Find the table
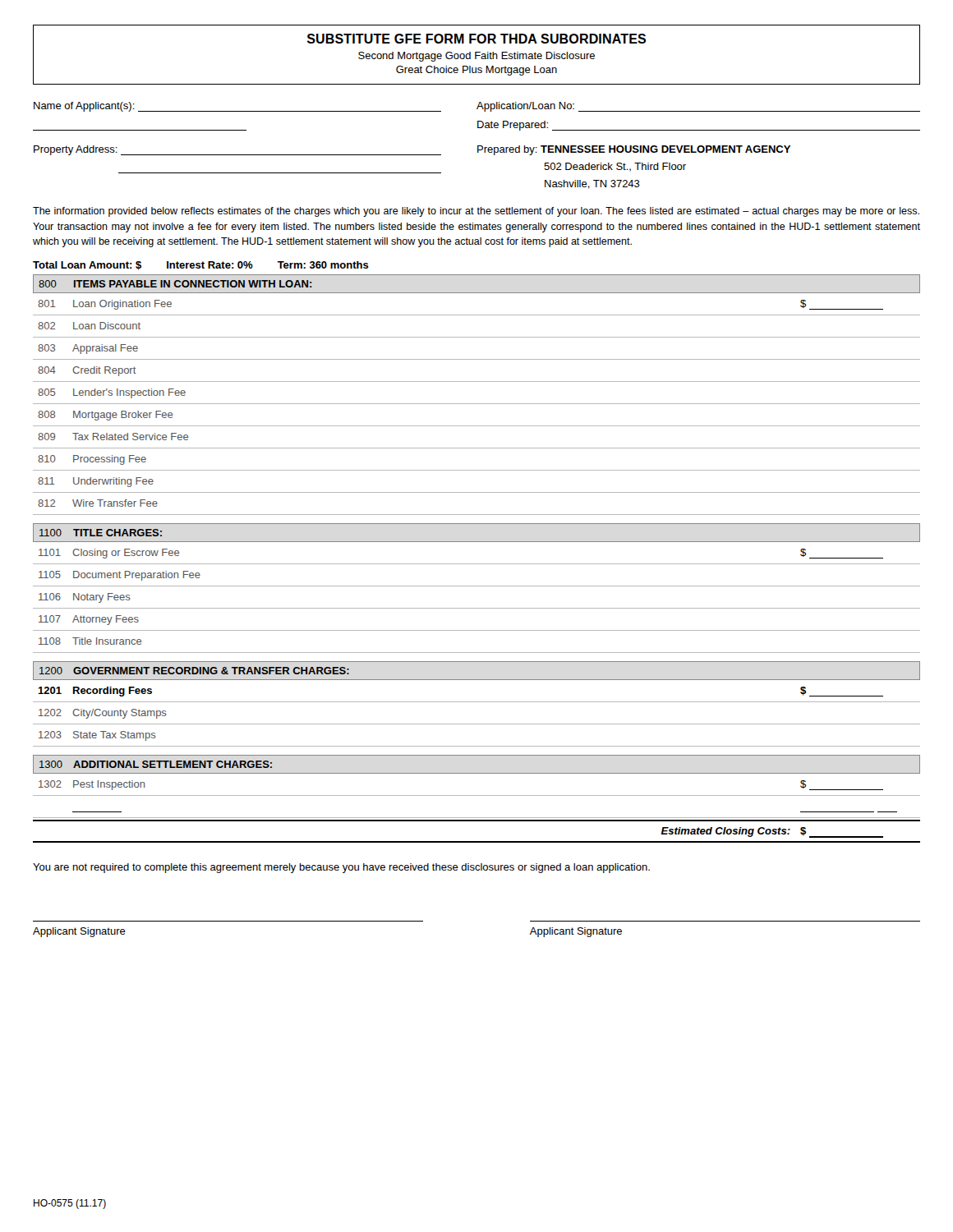 [476, 558]
